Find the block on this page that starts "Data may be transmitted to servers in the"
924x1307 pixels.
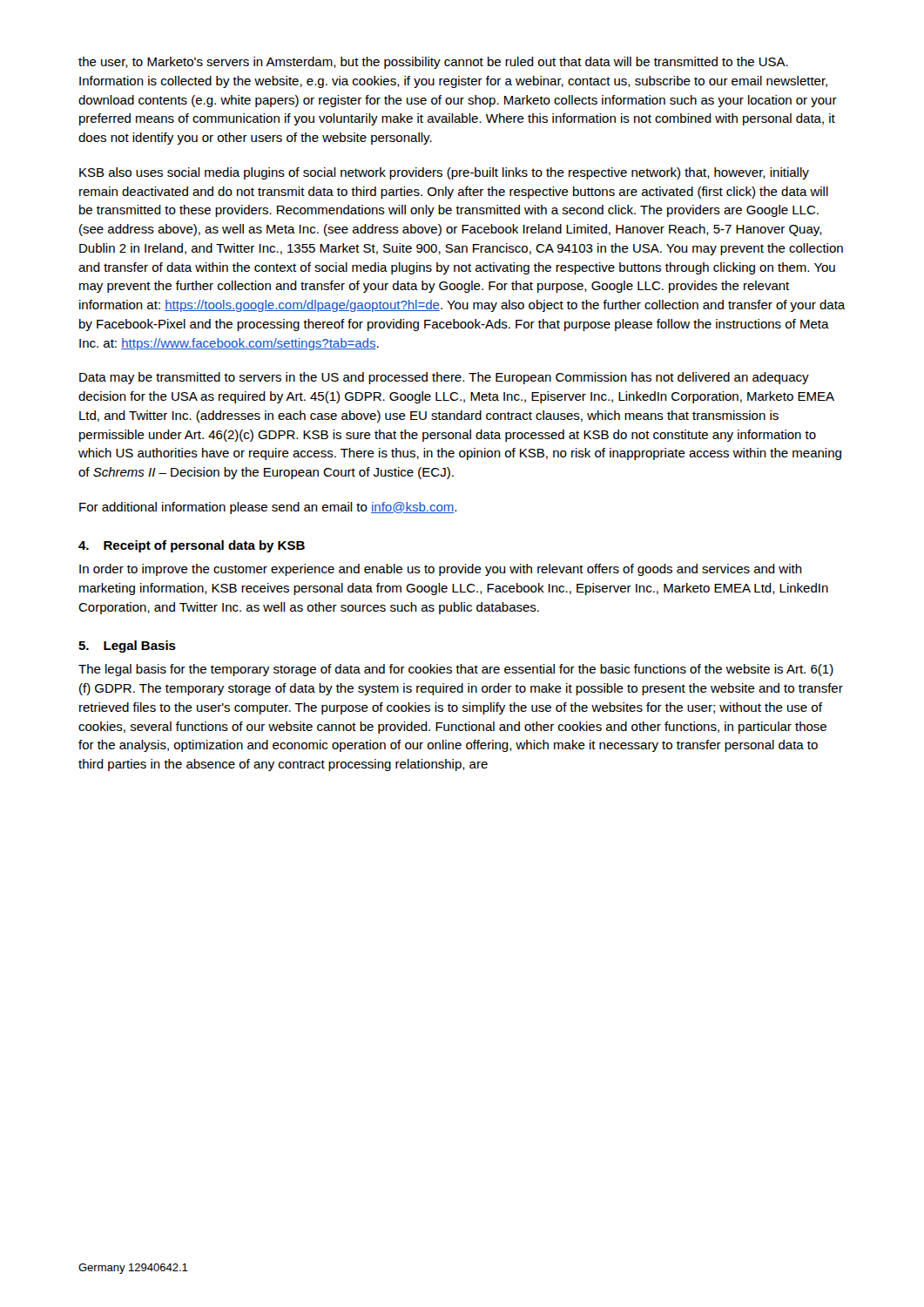(460, 424)
